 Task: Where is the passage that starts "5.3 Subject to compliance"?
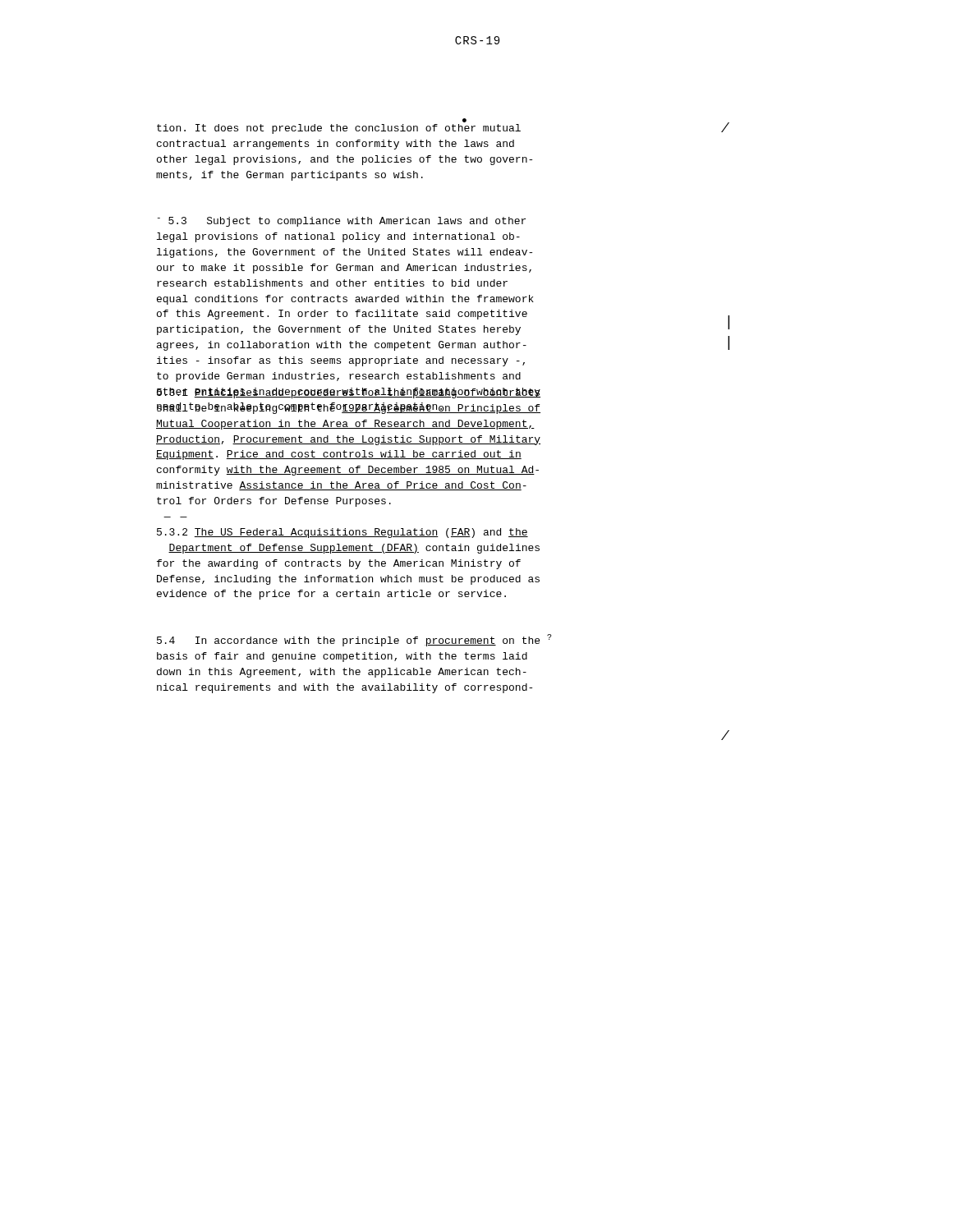coord(348,313)
